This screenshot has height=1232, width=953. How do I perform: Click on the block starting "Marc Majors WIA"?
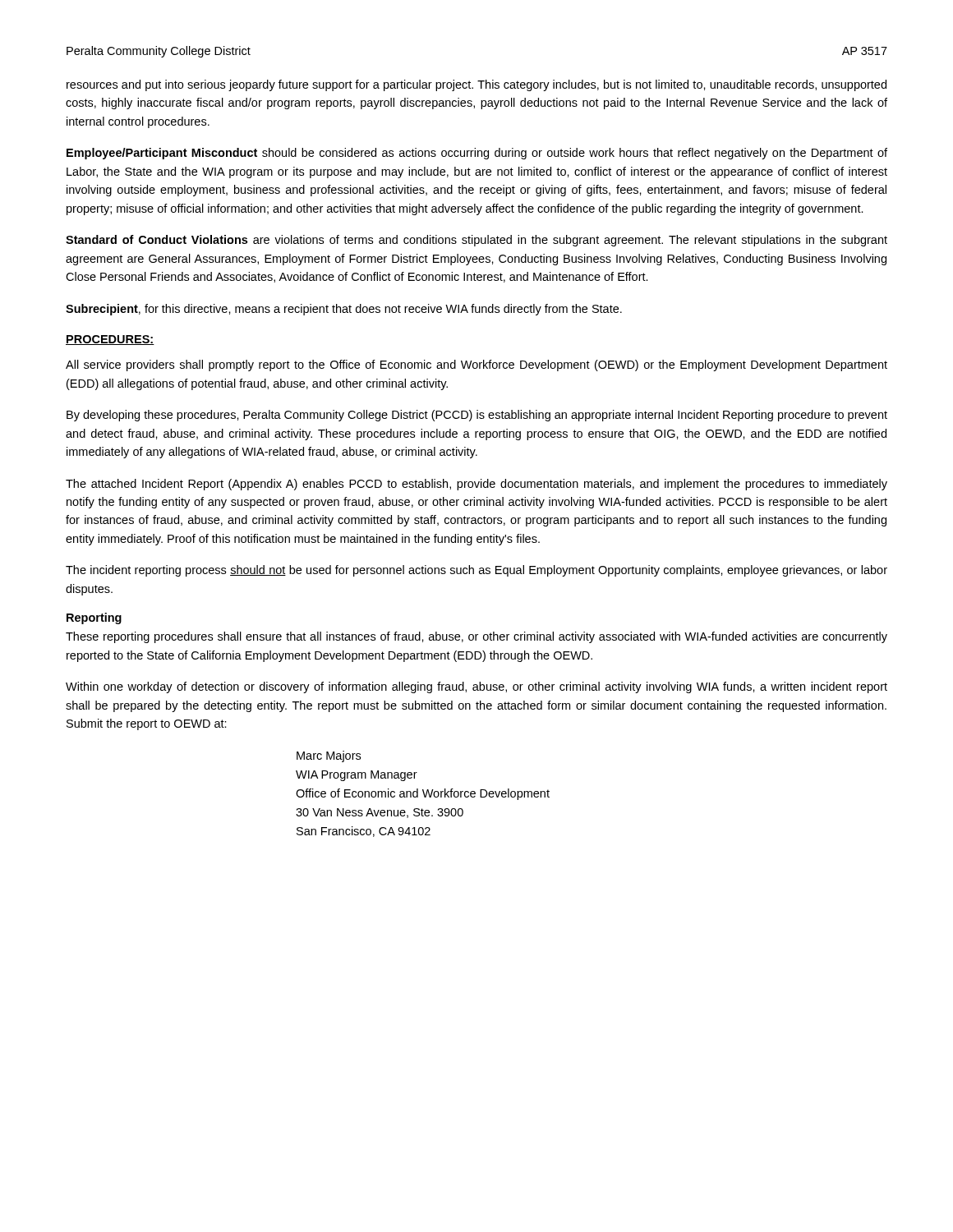pos(423,793)
